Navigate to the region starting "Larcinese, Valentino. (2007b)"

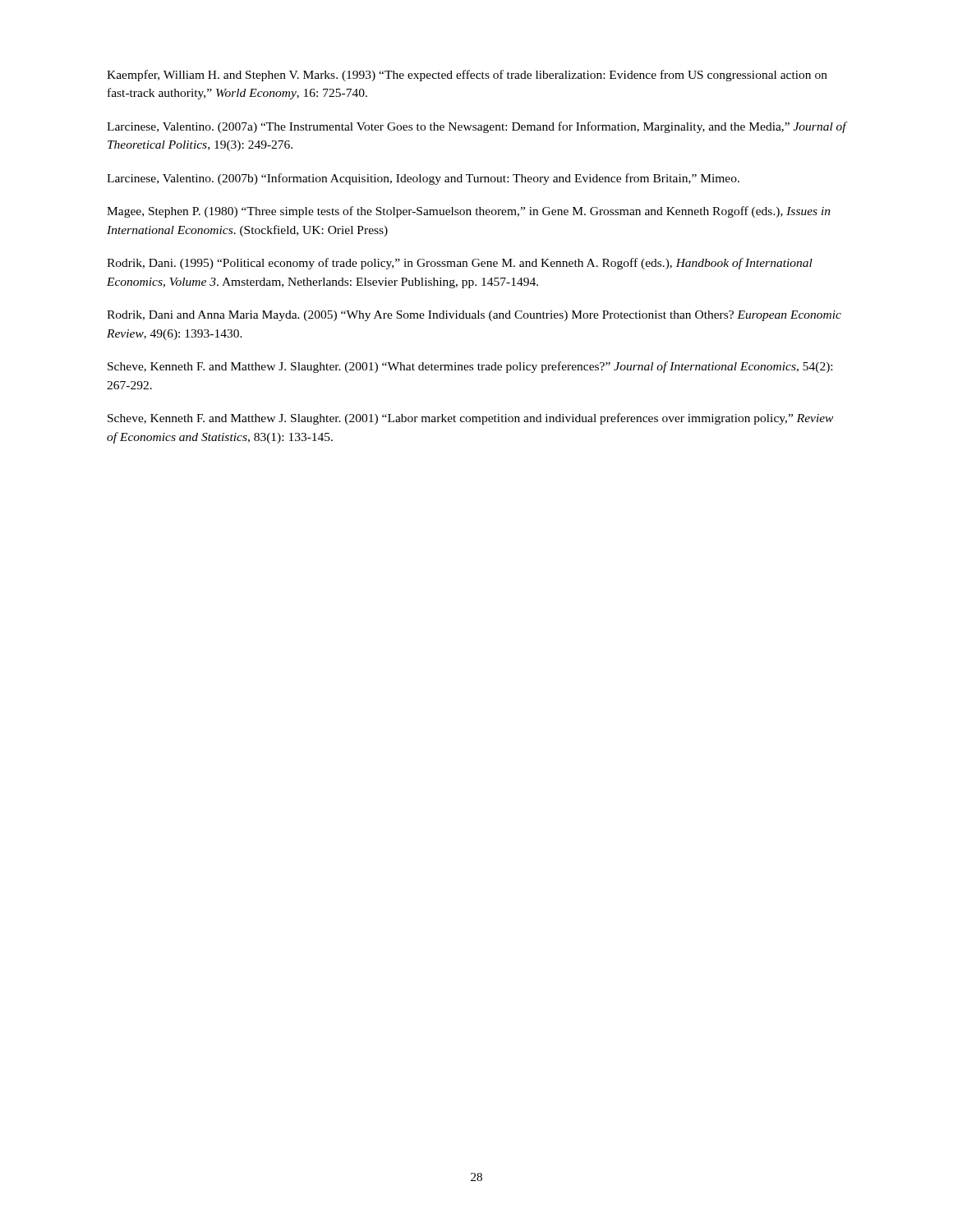(x=423, y=178)
